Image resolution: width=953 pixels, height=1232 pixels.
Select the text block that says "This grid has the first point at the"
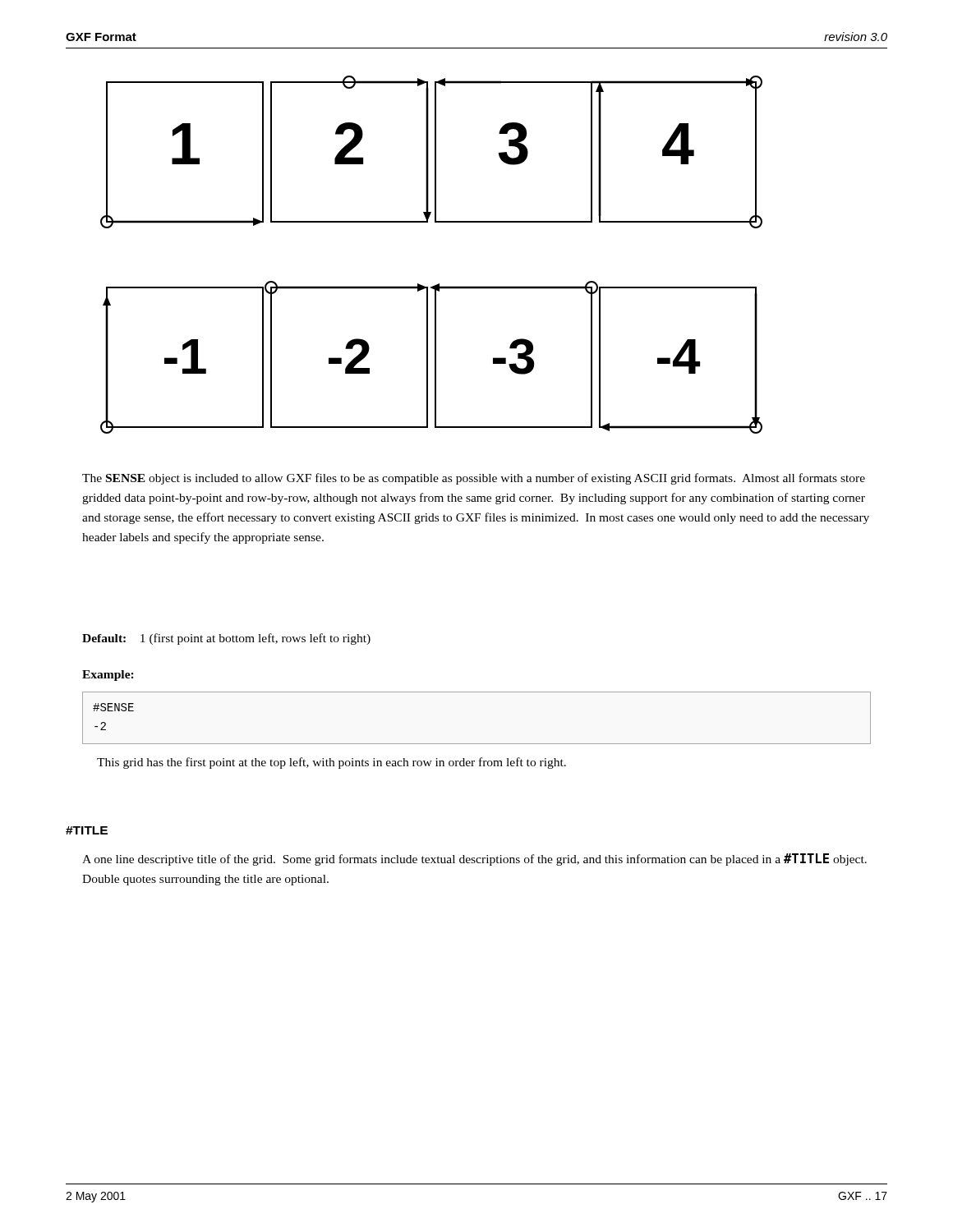[332, 762]
